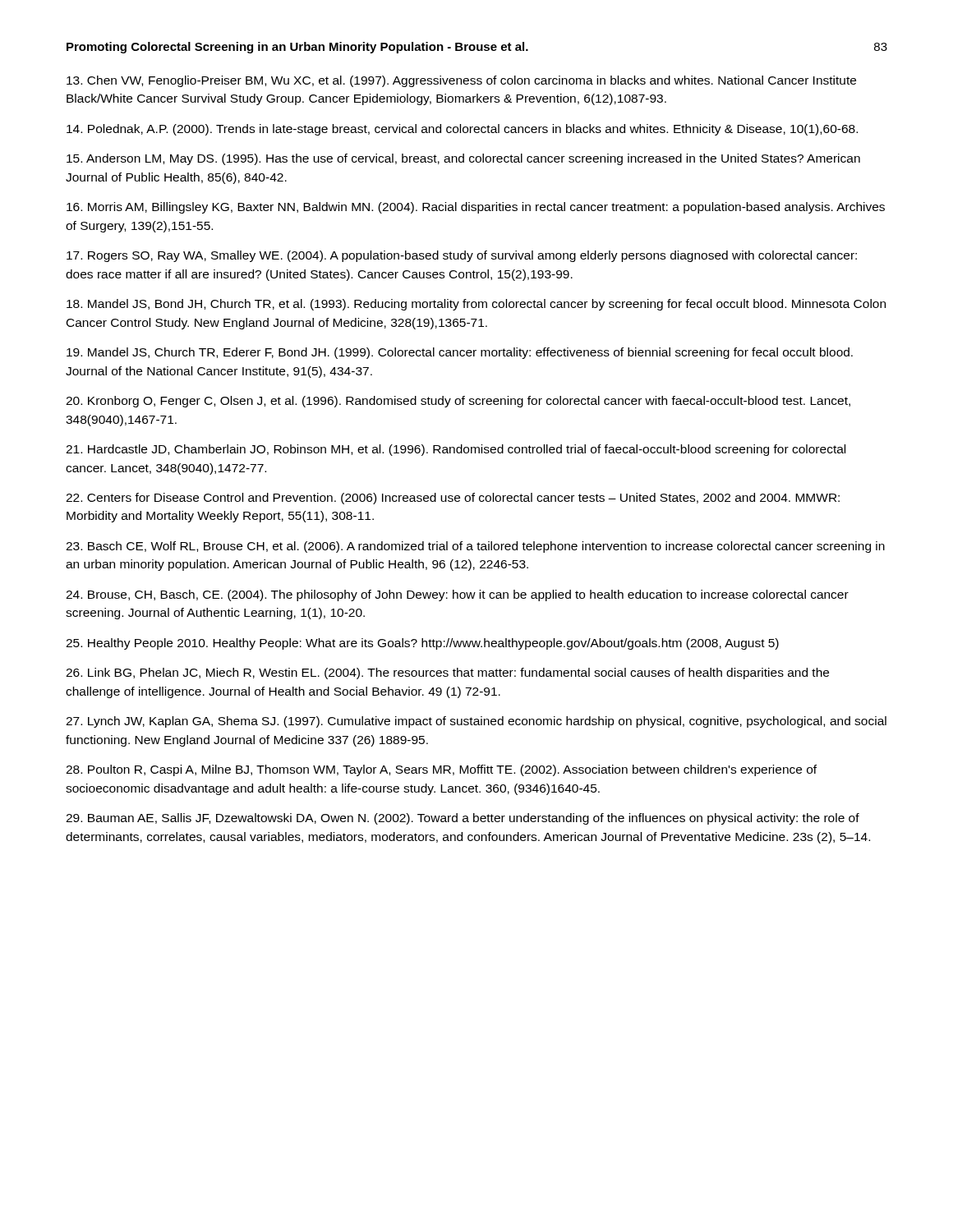Find the list item that reads "28. Poulton R, Caspi"
The width and height of the screenshot is (953, 1232).
(x=441, y=779)
